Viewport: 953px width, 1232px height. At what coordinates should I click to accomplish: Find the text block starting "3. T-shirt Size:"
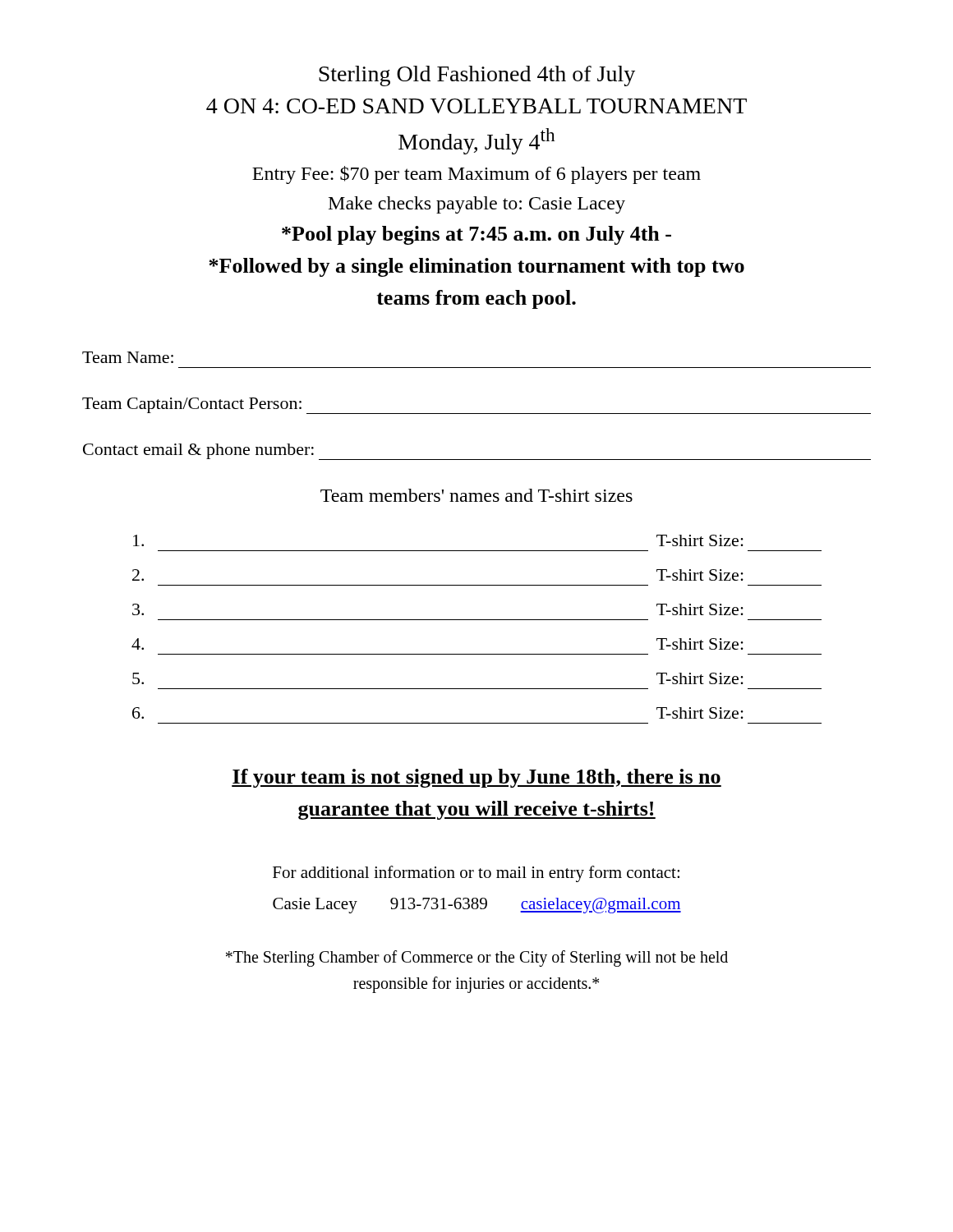point(476,609)
